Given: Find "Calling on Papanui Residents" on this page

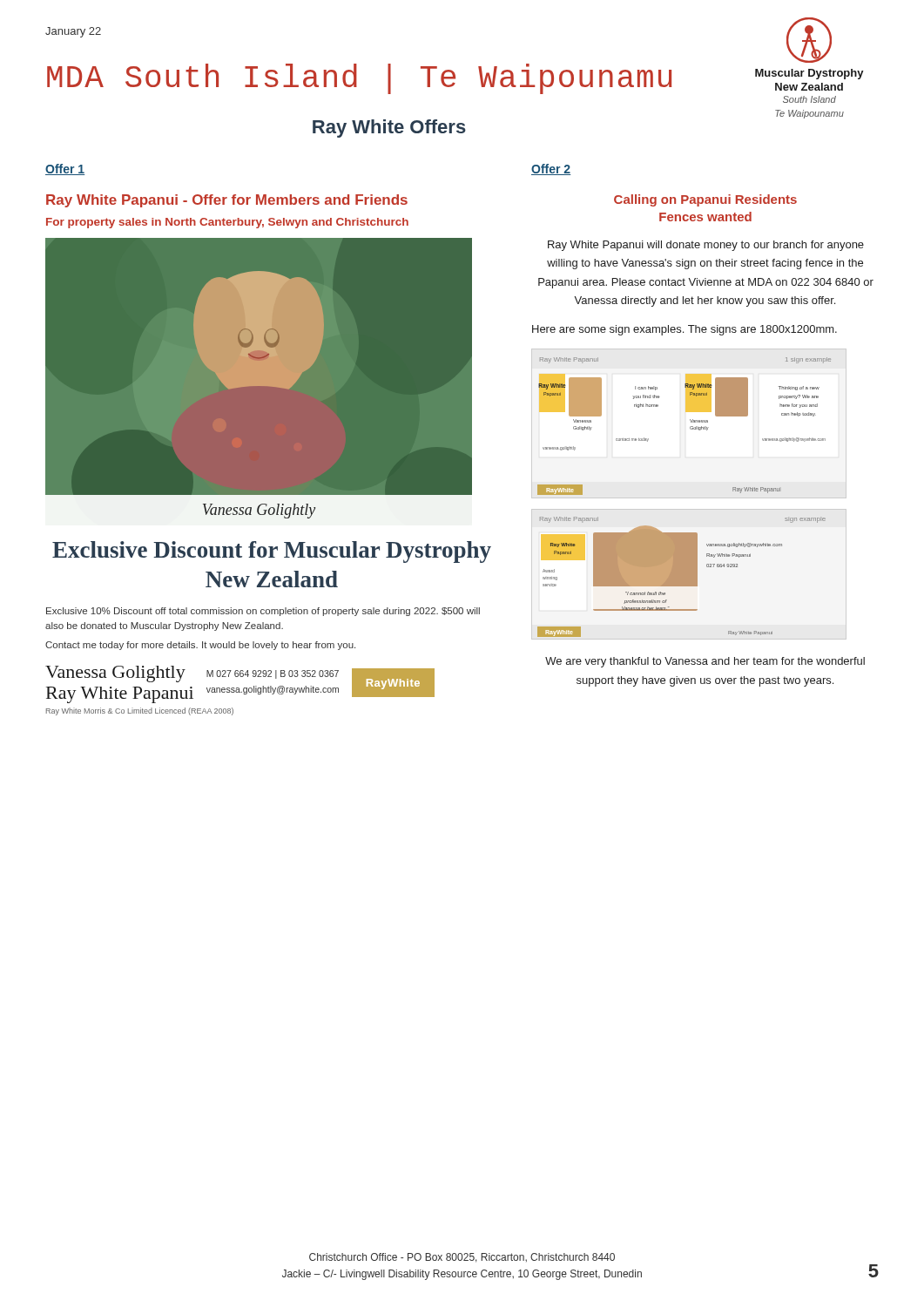Looking at the screenshot, I should 705,199.
